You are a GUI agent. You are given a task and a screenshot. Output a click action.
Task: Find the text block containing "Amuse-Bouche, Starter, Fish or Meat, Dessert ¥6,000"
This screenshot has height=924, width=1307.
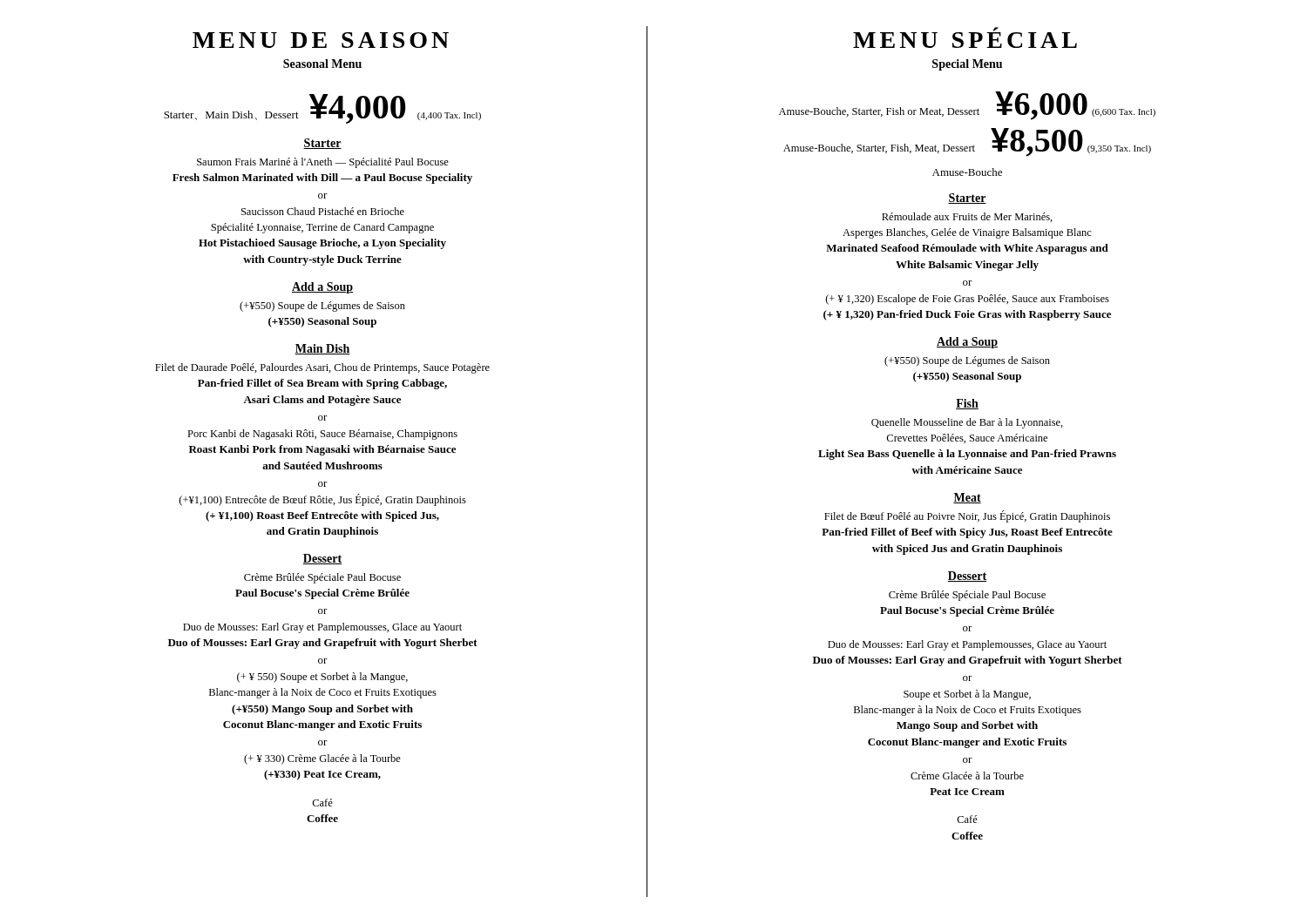pyautogui.click(x=967, y=122)
